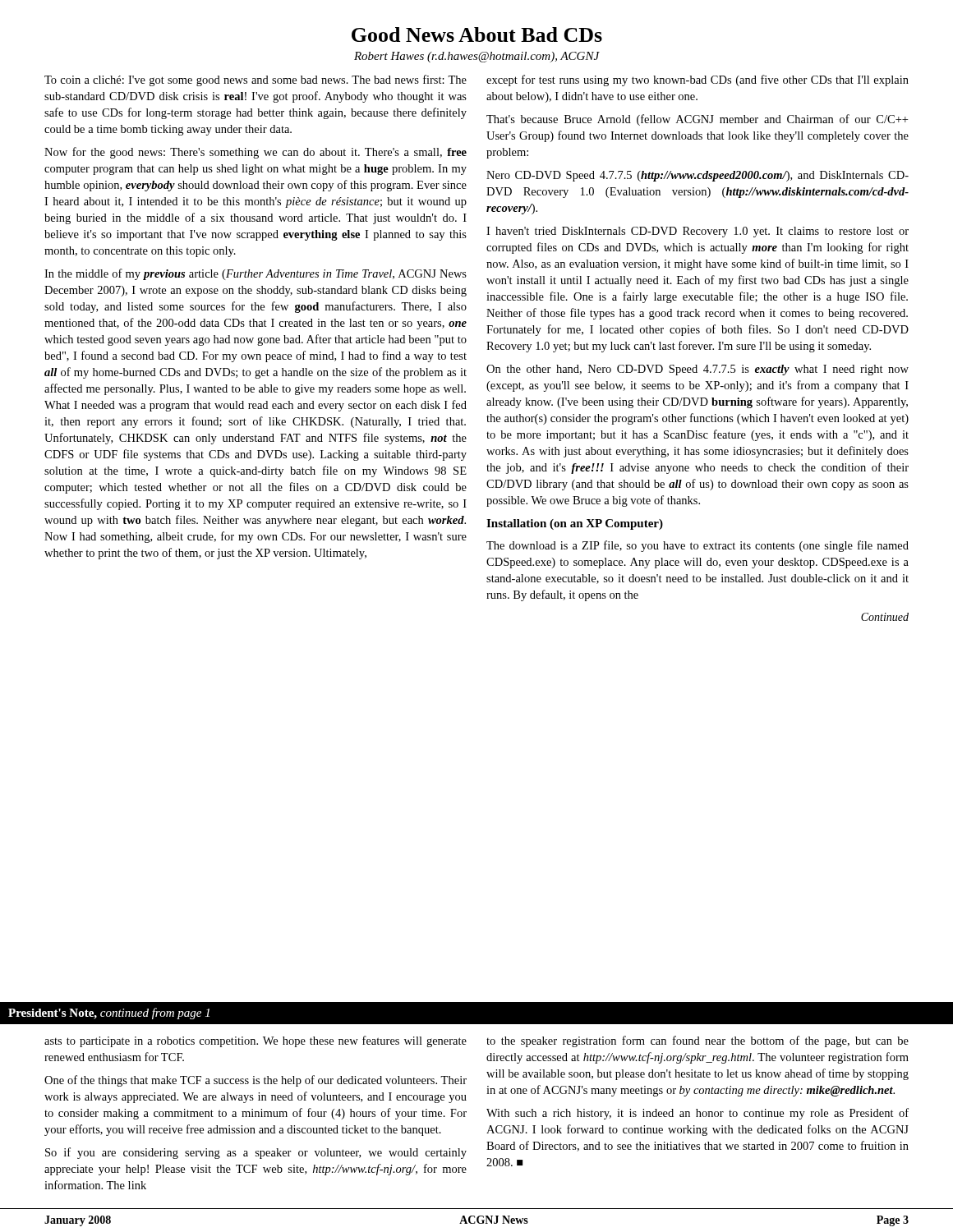Click the section header that begins "Installation (on an XP"
The width and height of the screenshot is (953, 1232).
point(575,523)
